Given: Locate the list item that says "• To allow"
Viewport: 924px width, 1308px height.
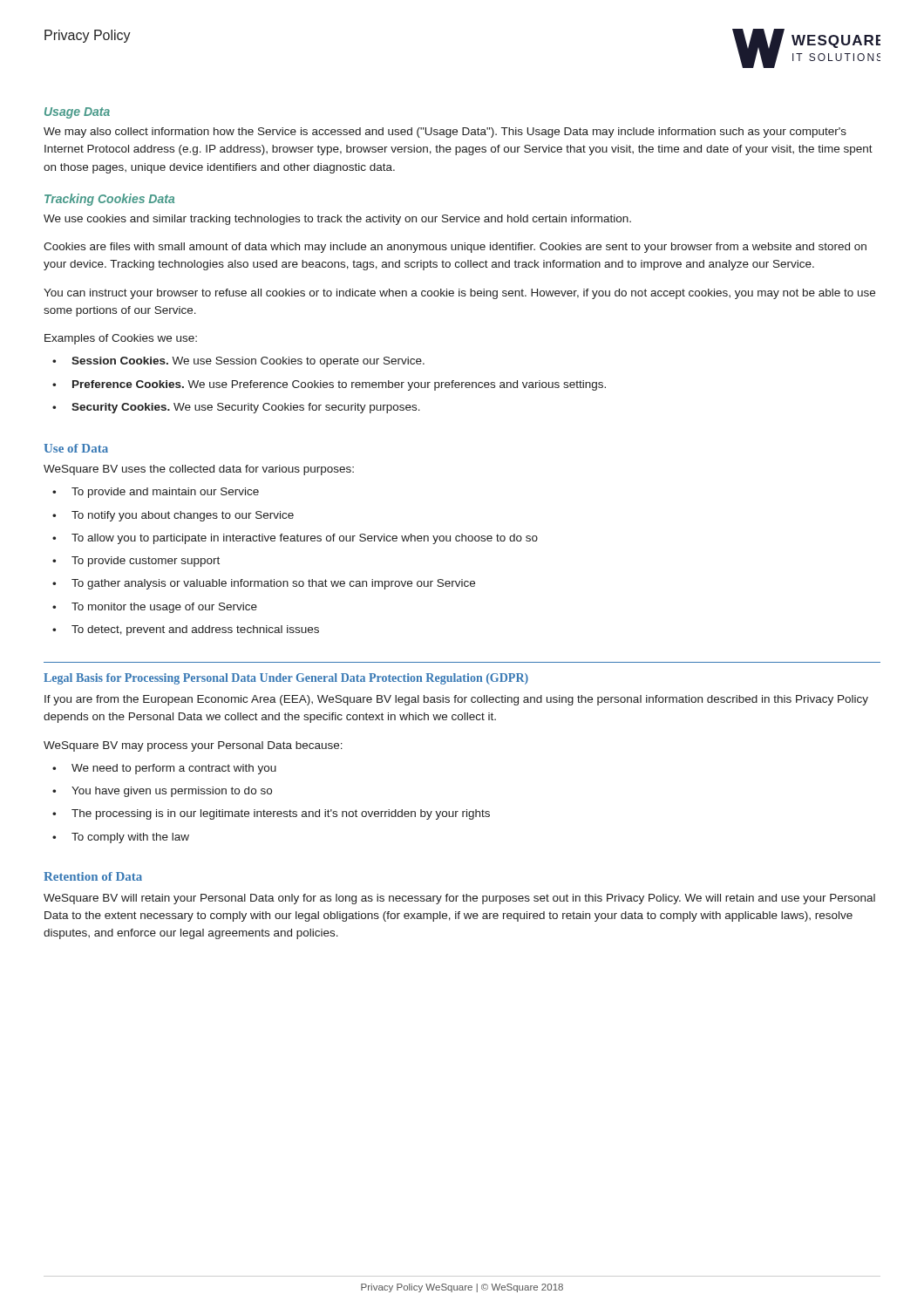Looking at the screenshot, I should (x=291, y=538).
